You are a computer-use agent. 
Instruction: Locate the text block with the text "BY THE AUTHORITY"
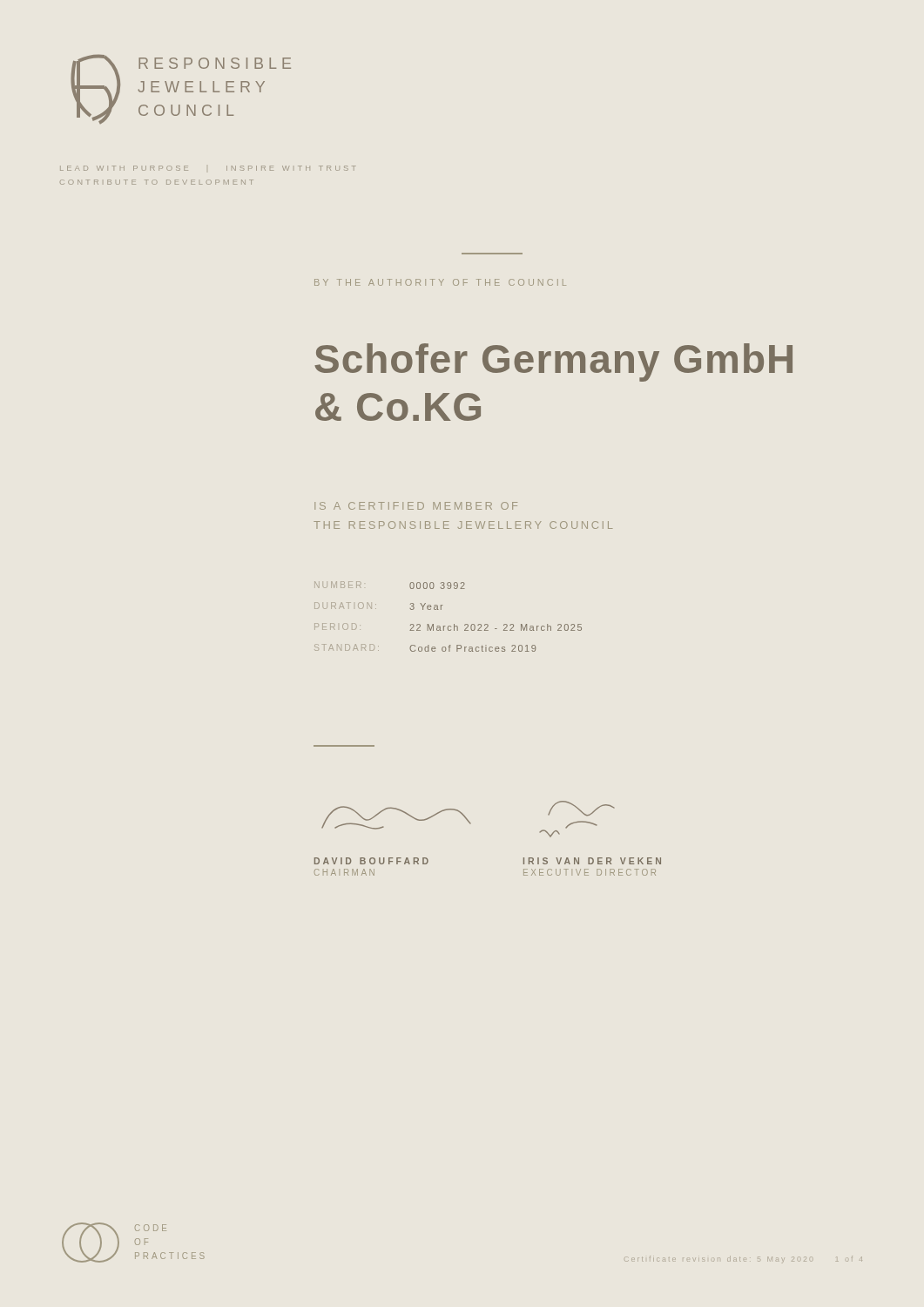[x=441, y=282]
